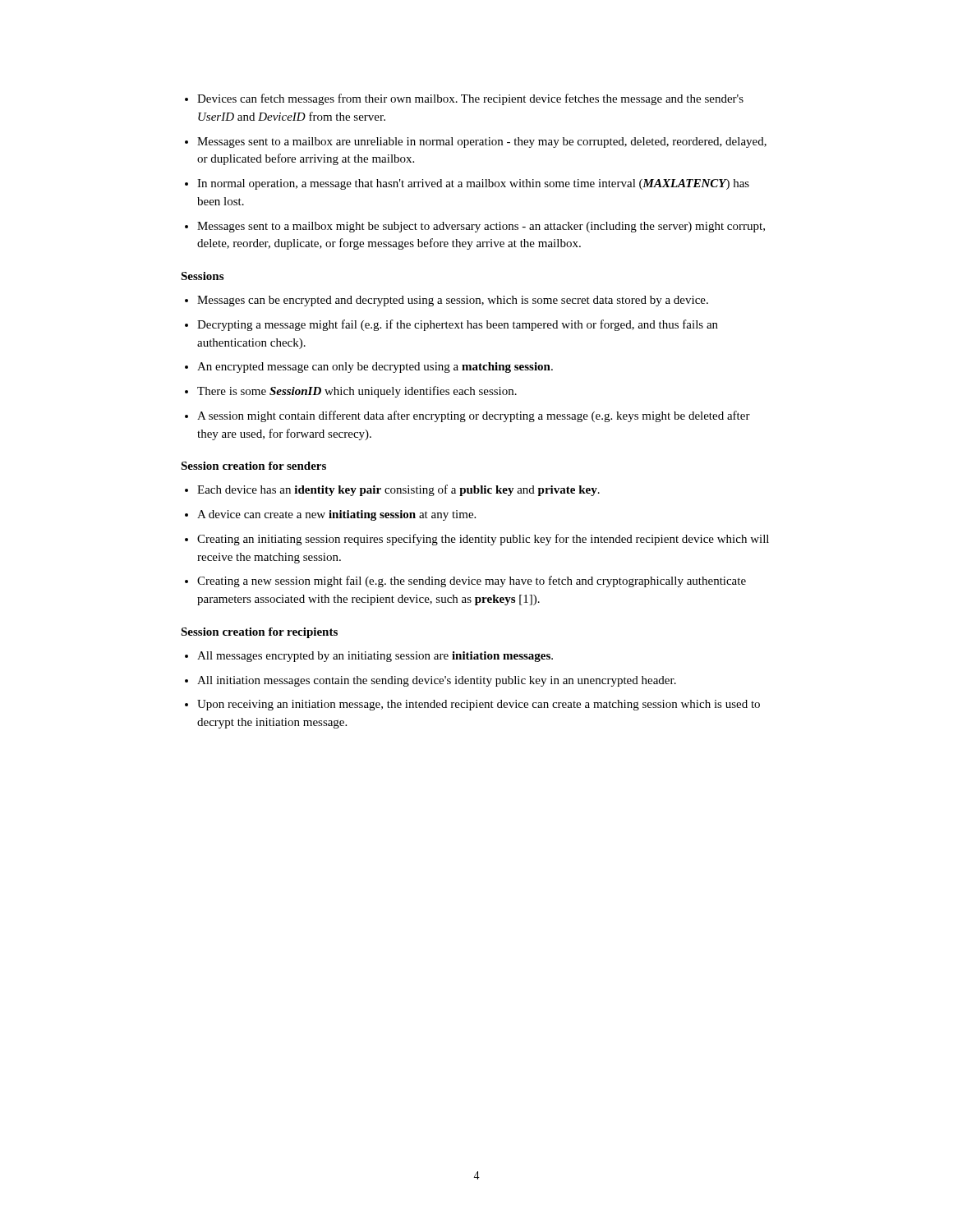This screenshot has width=953, height=1232.
Task: Click on the list item that says "In normal operation,"
Action: (x=485, y=193)
